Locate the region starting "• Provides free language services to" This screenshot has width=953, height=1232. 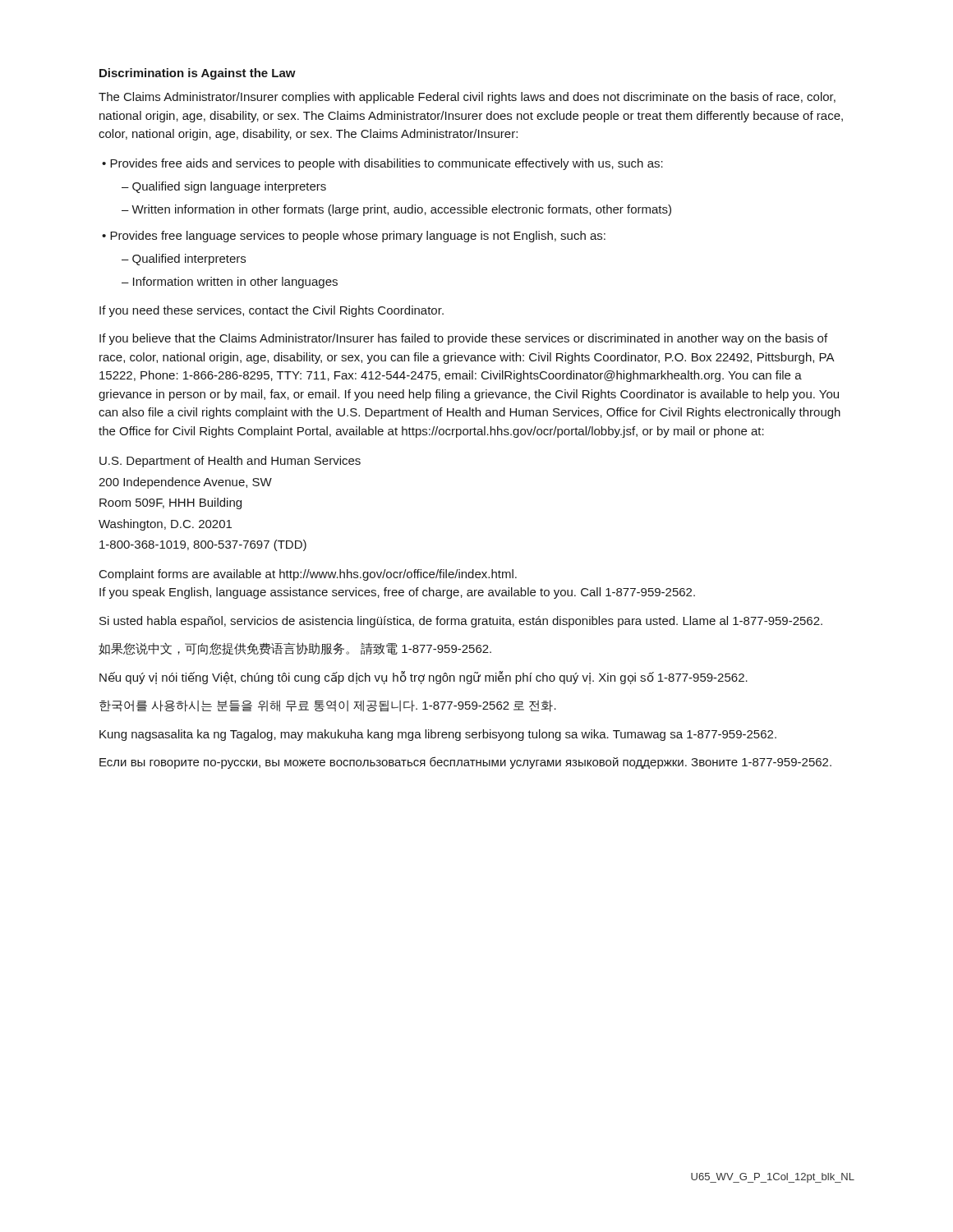coord(354,235)
